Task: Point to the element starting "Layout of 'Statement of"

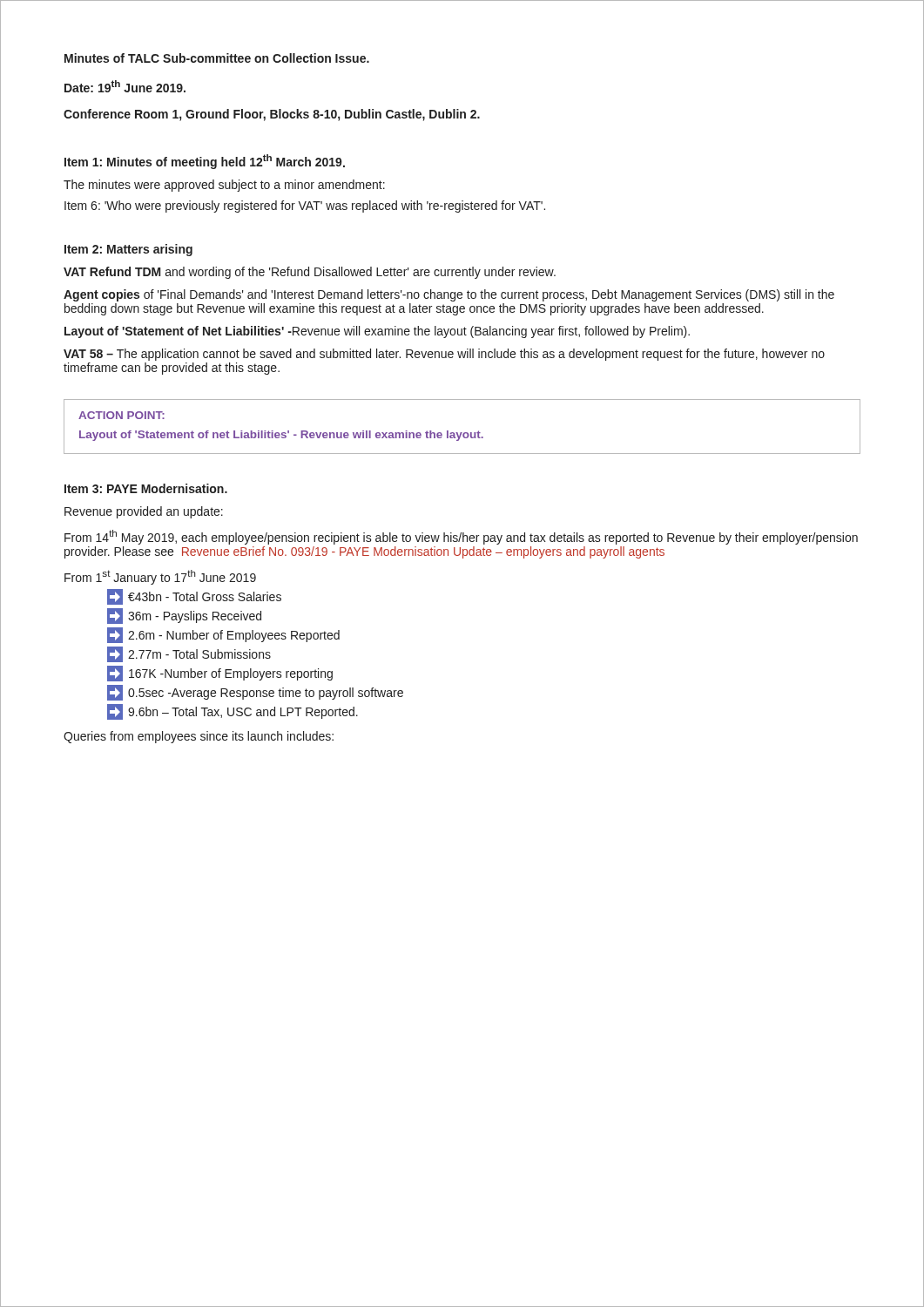Action: (377, 331)
